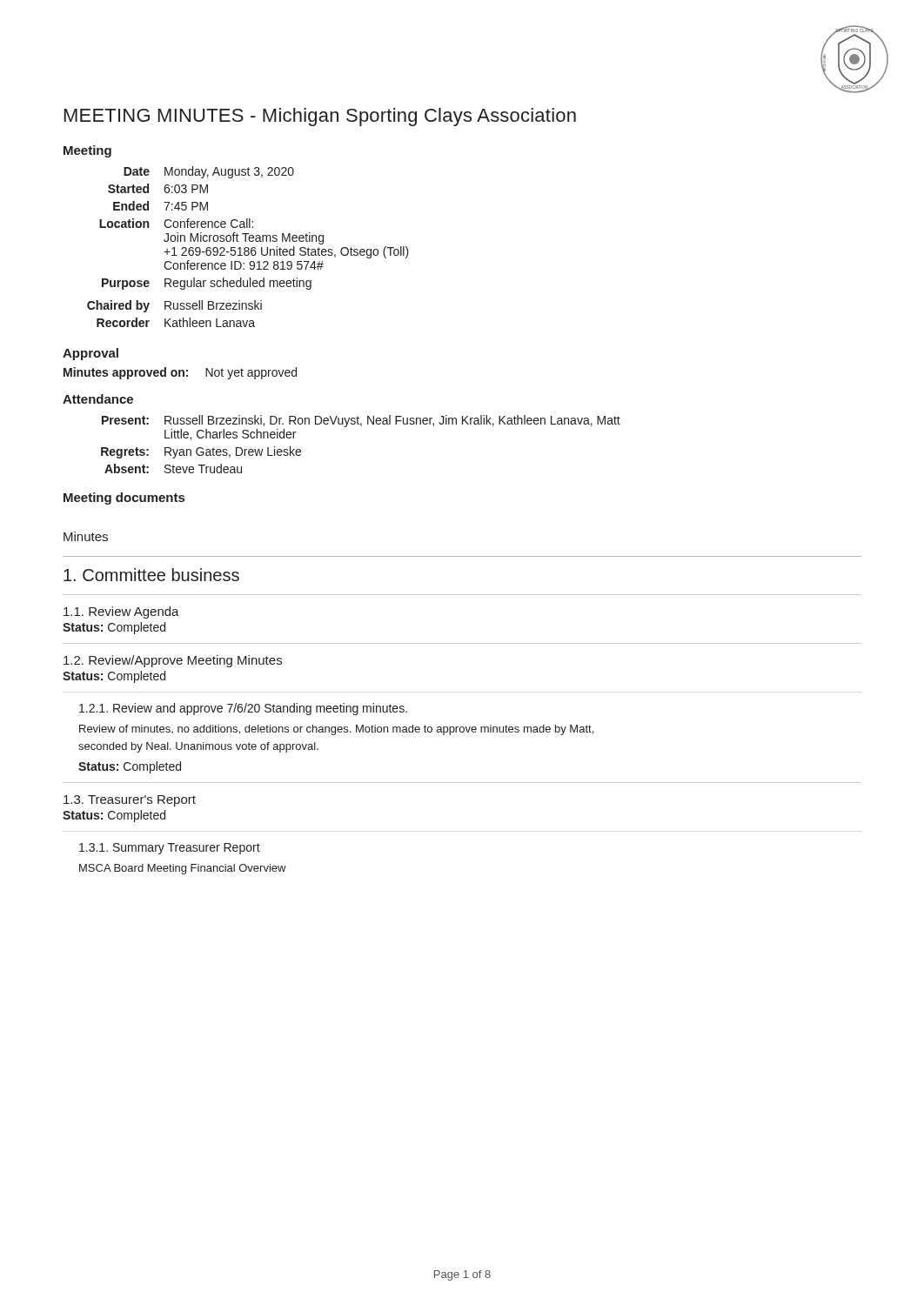Locate the table with the text "Monday, August 3, 2020"
This screenshot has width=924, height=1305.
click(x=462, y=247)
